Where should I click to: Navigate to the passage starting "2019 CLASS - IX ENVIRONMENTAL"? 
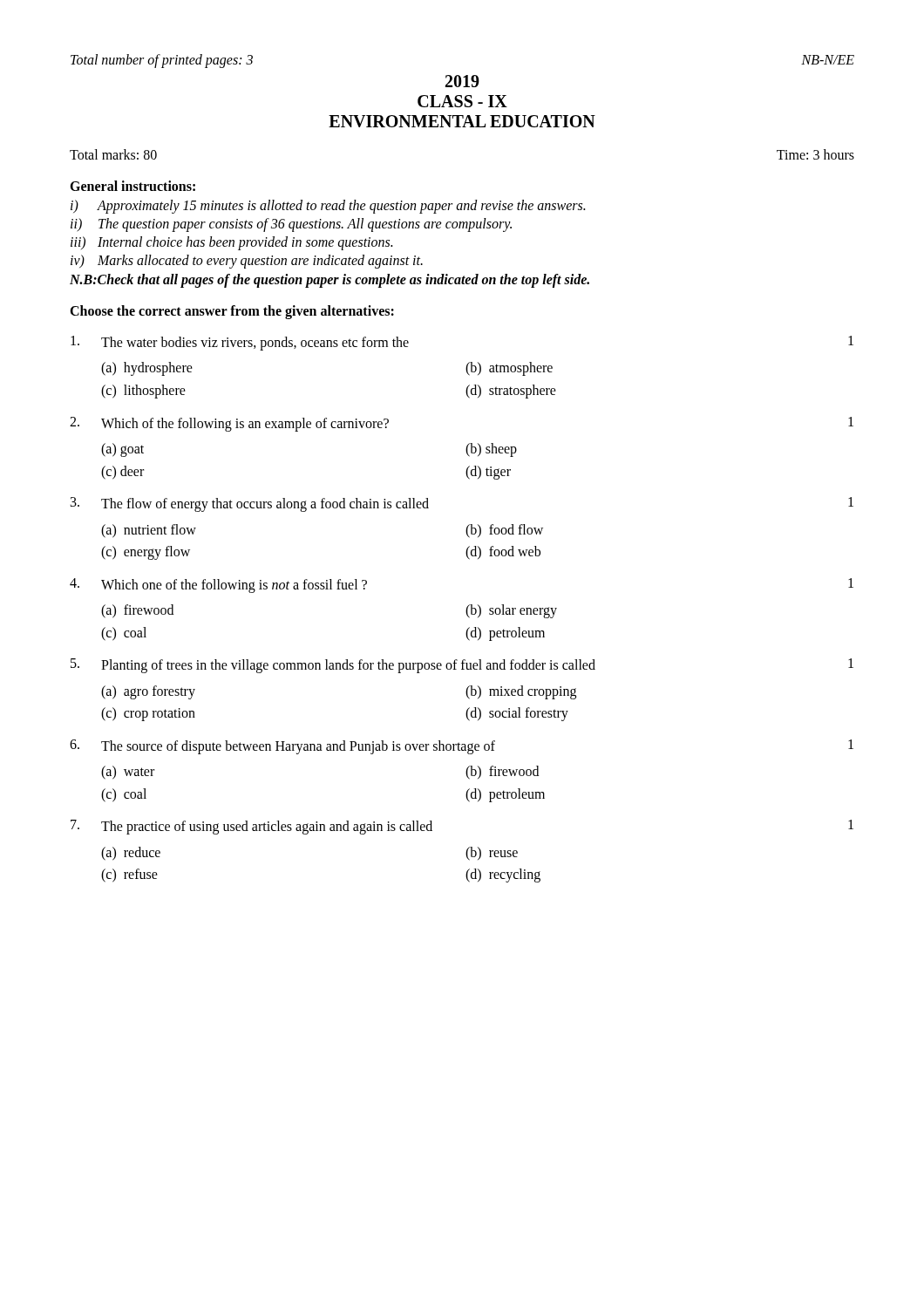coord(462,102)
